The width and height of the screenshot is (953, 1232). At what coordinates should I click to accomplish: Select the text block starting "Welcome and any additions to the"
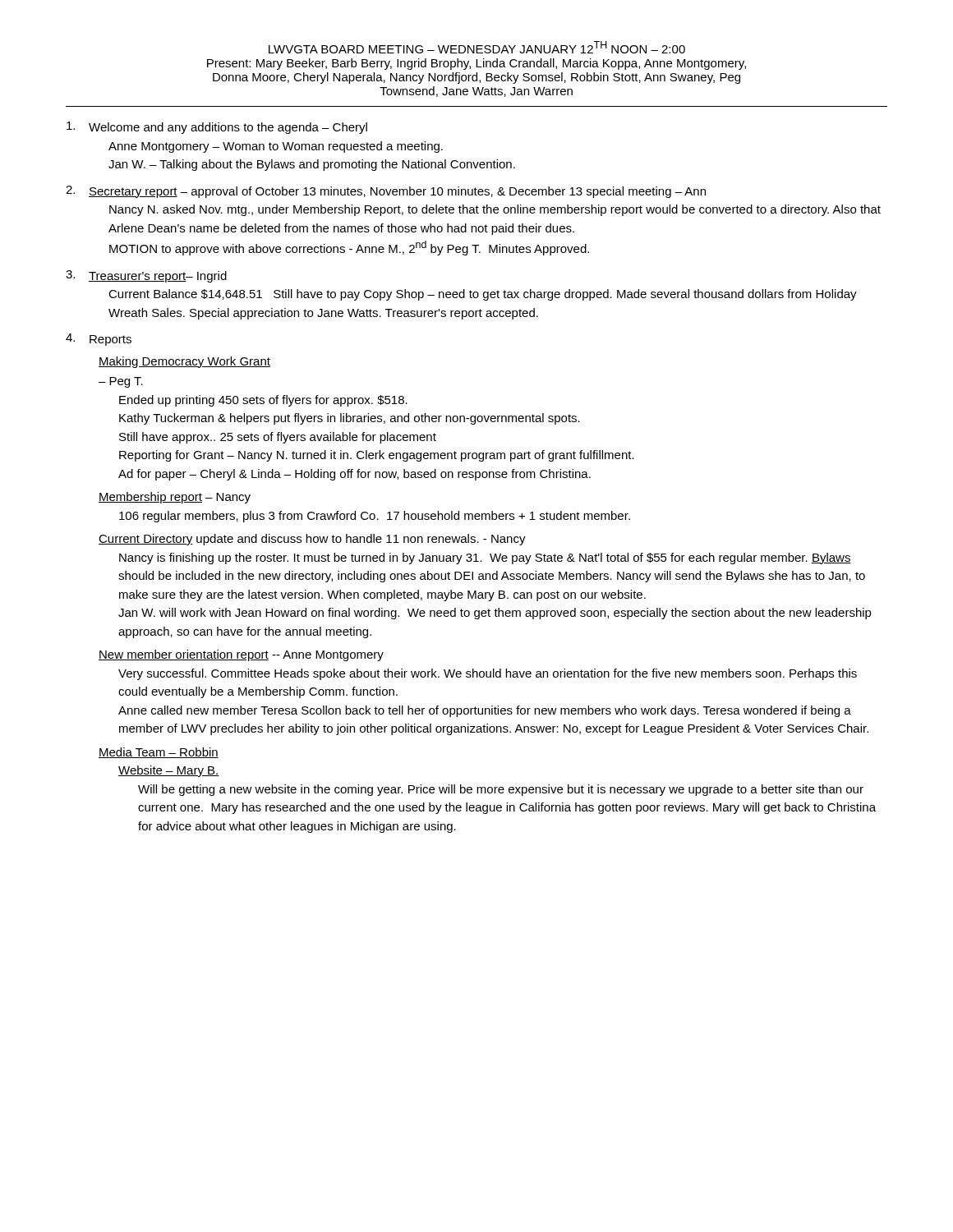click(x=217, y=128)
